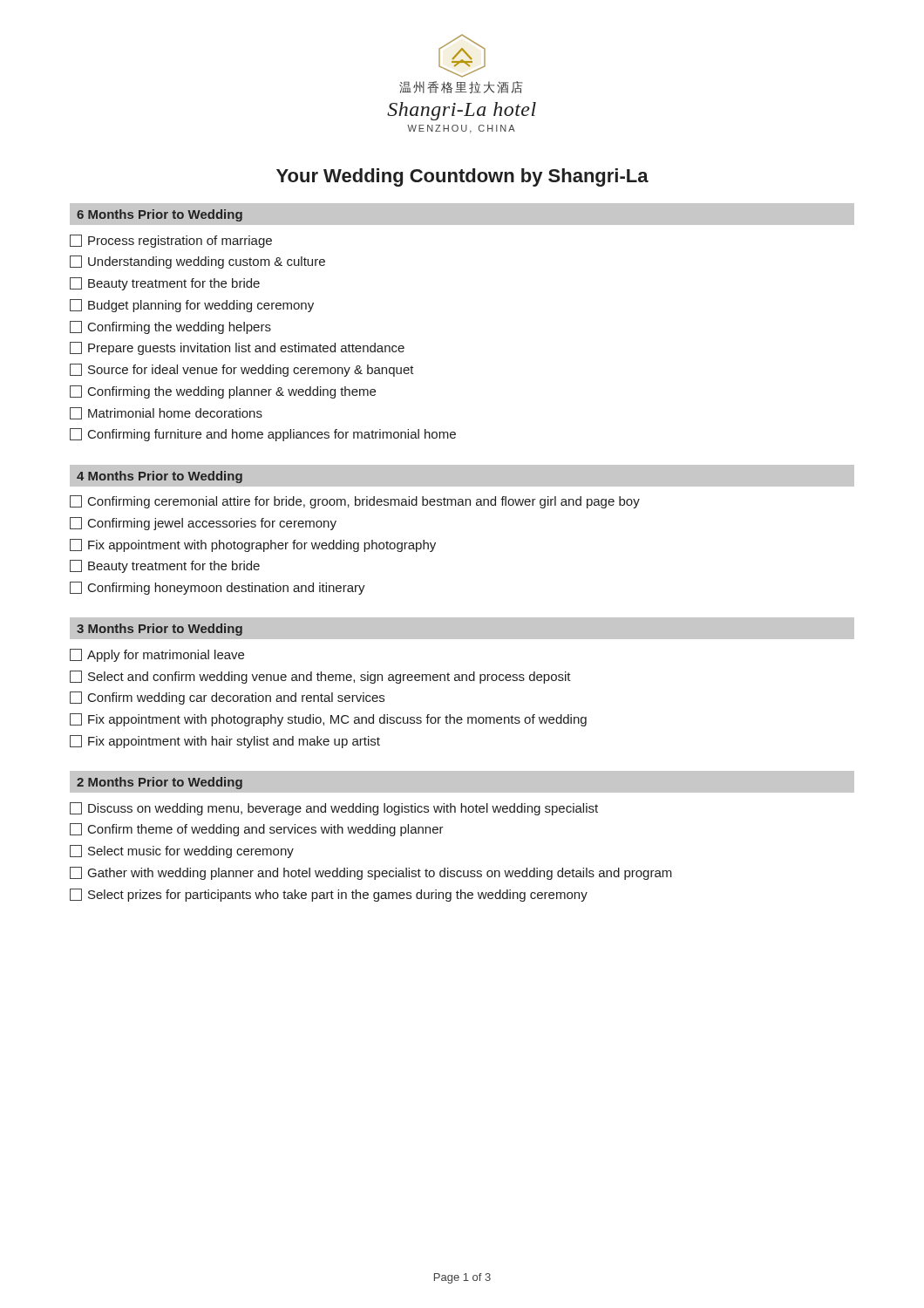
Task: Find the text starting "6 Months Prior to Wedding"
Action: (160, 214)
